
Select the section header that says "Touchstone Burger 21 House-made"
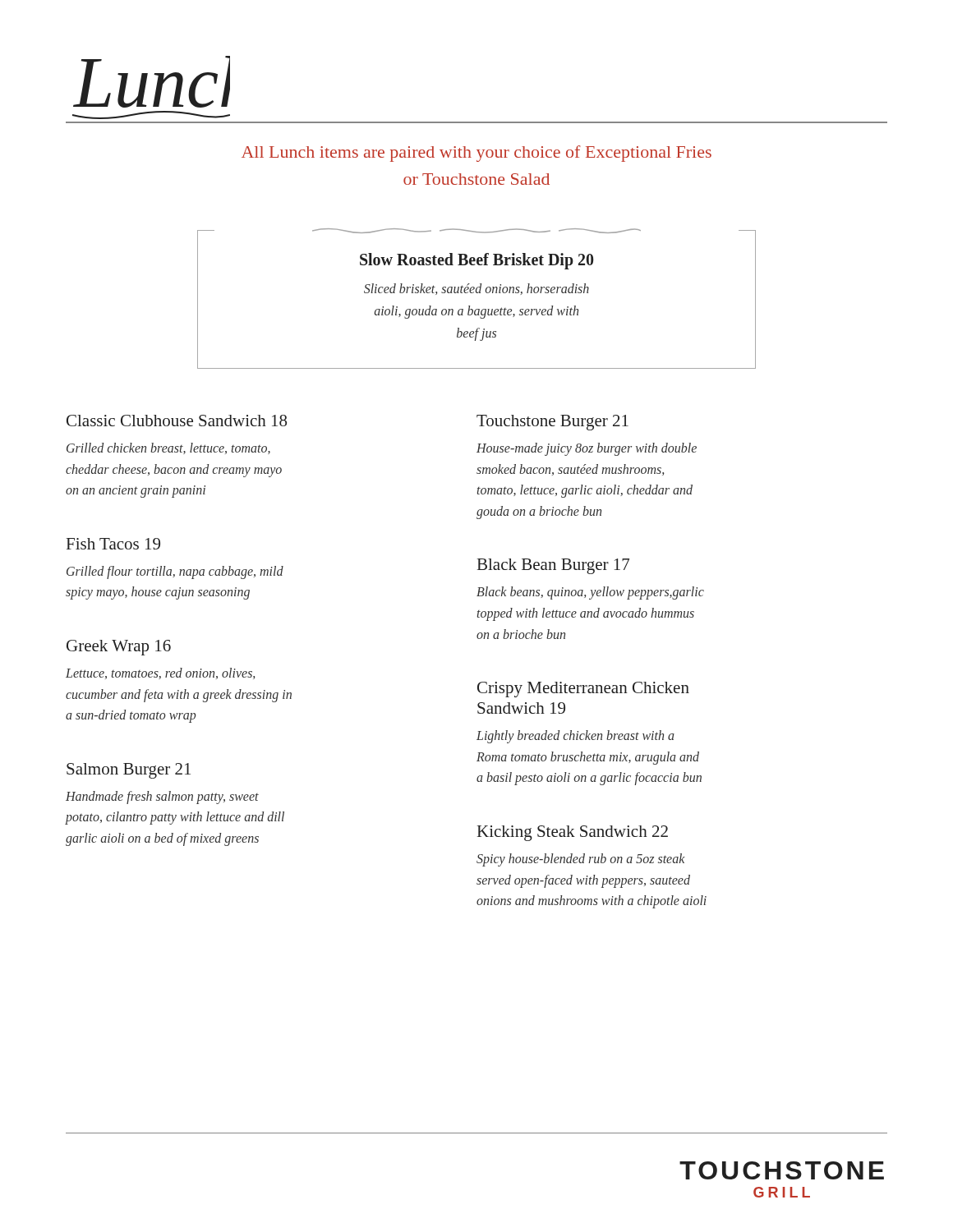click(552, 423)
